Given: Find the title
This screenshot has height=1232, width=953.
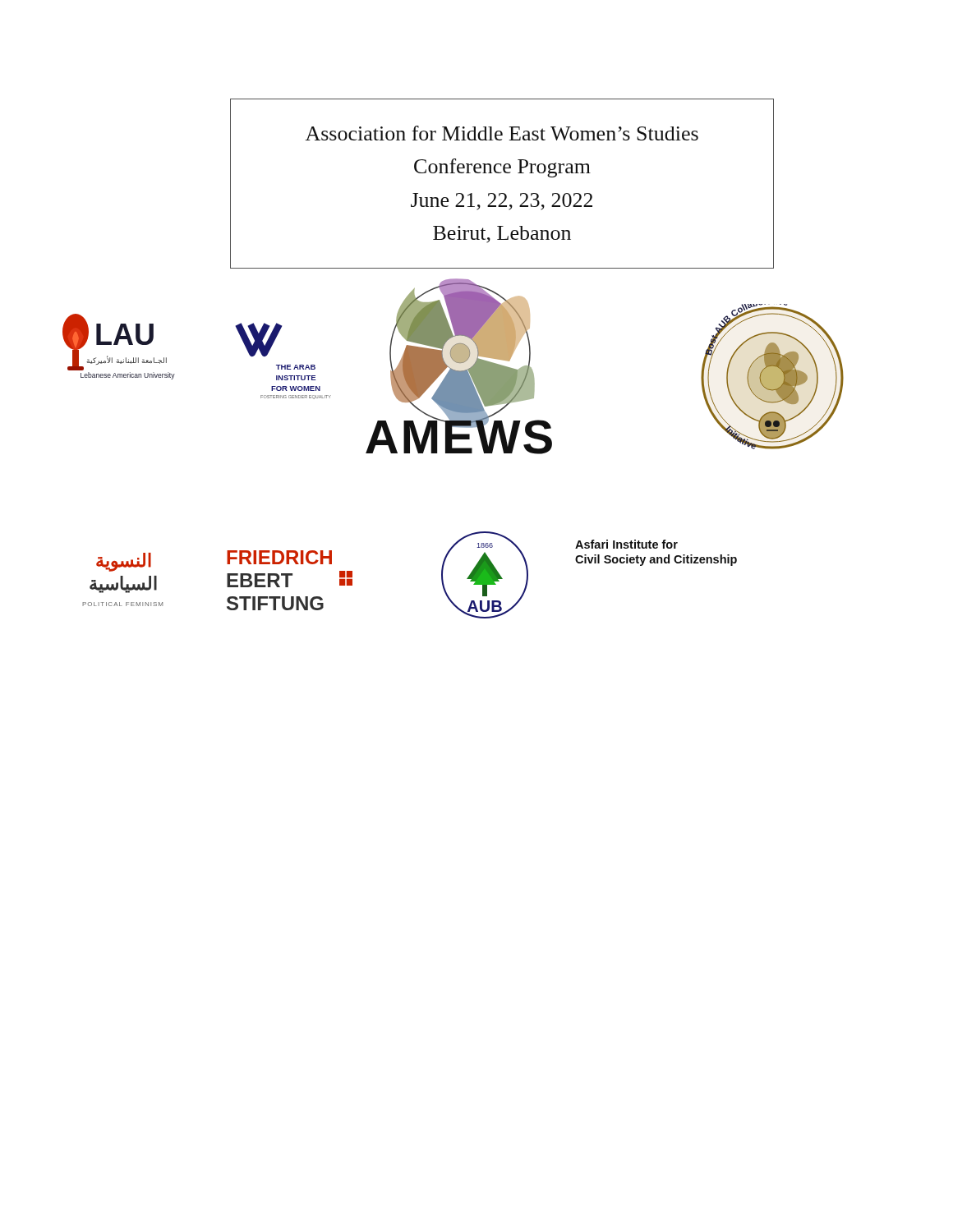Looking at the screenshot, I should tap(502, 183).
